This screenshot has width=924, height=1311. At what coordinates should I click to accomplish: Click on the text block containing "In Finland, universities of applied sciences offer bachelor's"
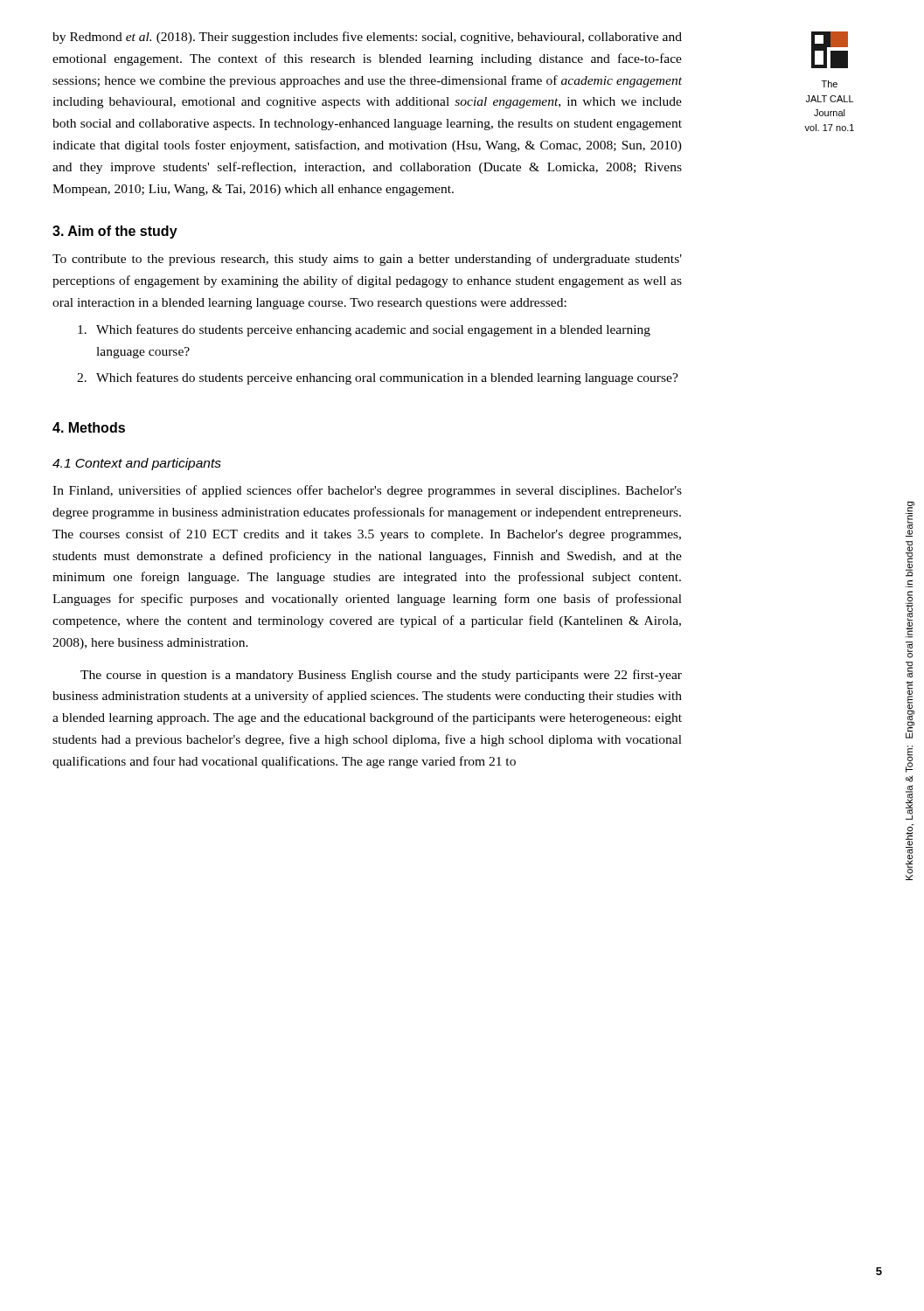pos(367,567)
